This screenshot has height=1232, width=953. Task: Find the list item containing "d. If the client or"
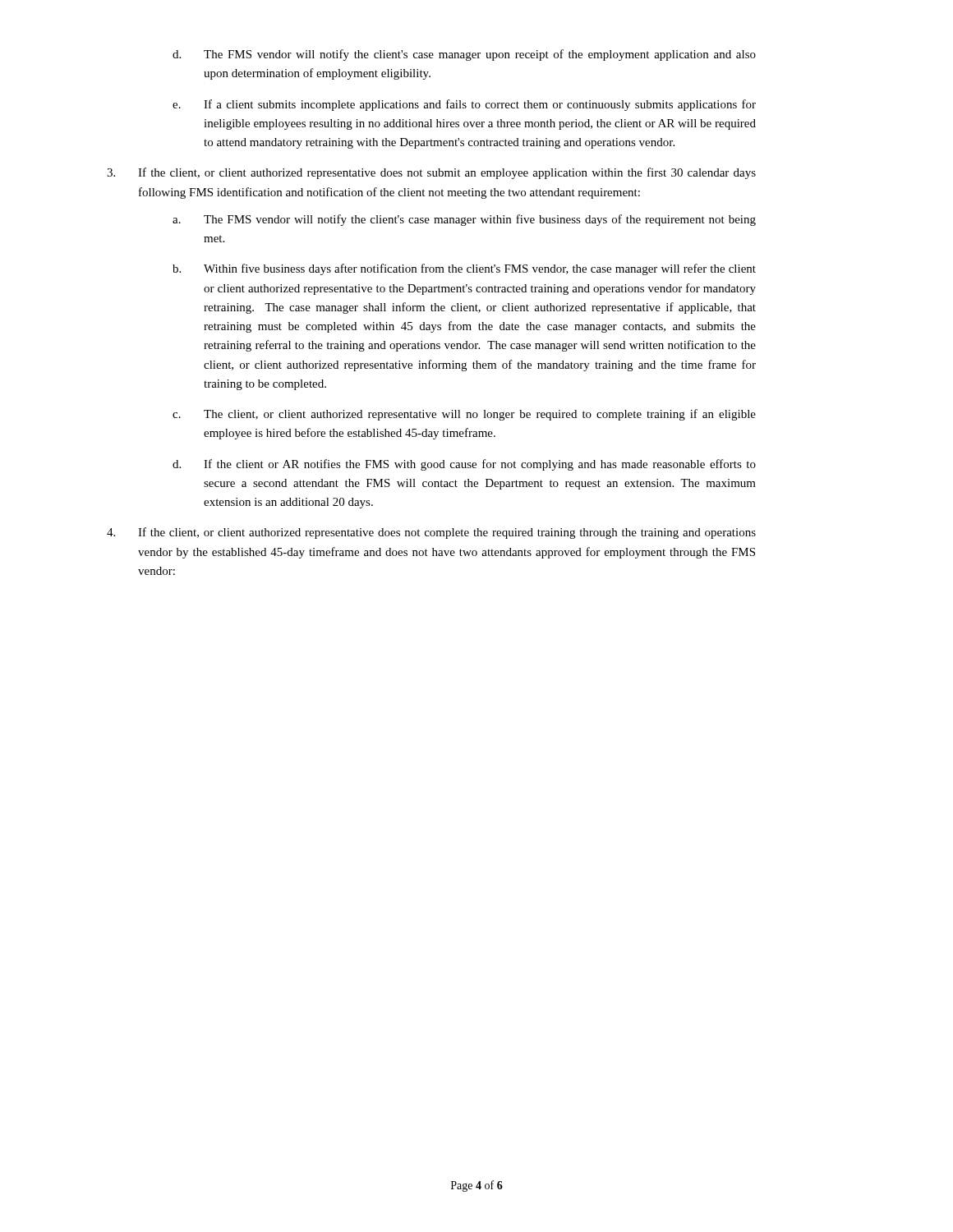pyautogui.click(x=464, y=483)
